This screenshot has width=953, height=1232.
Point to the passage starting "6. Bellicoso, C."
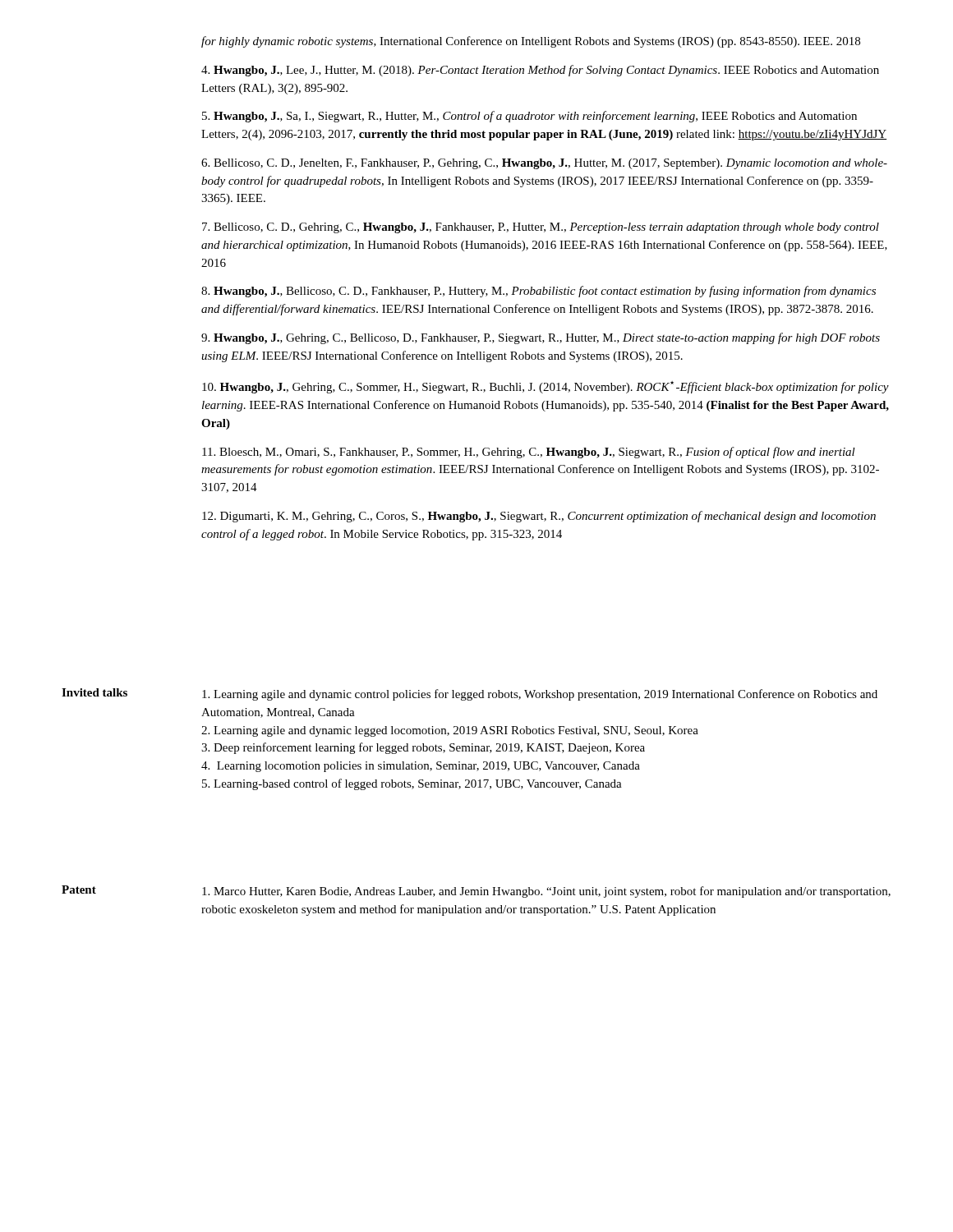[544, 180]
